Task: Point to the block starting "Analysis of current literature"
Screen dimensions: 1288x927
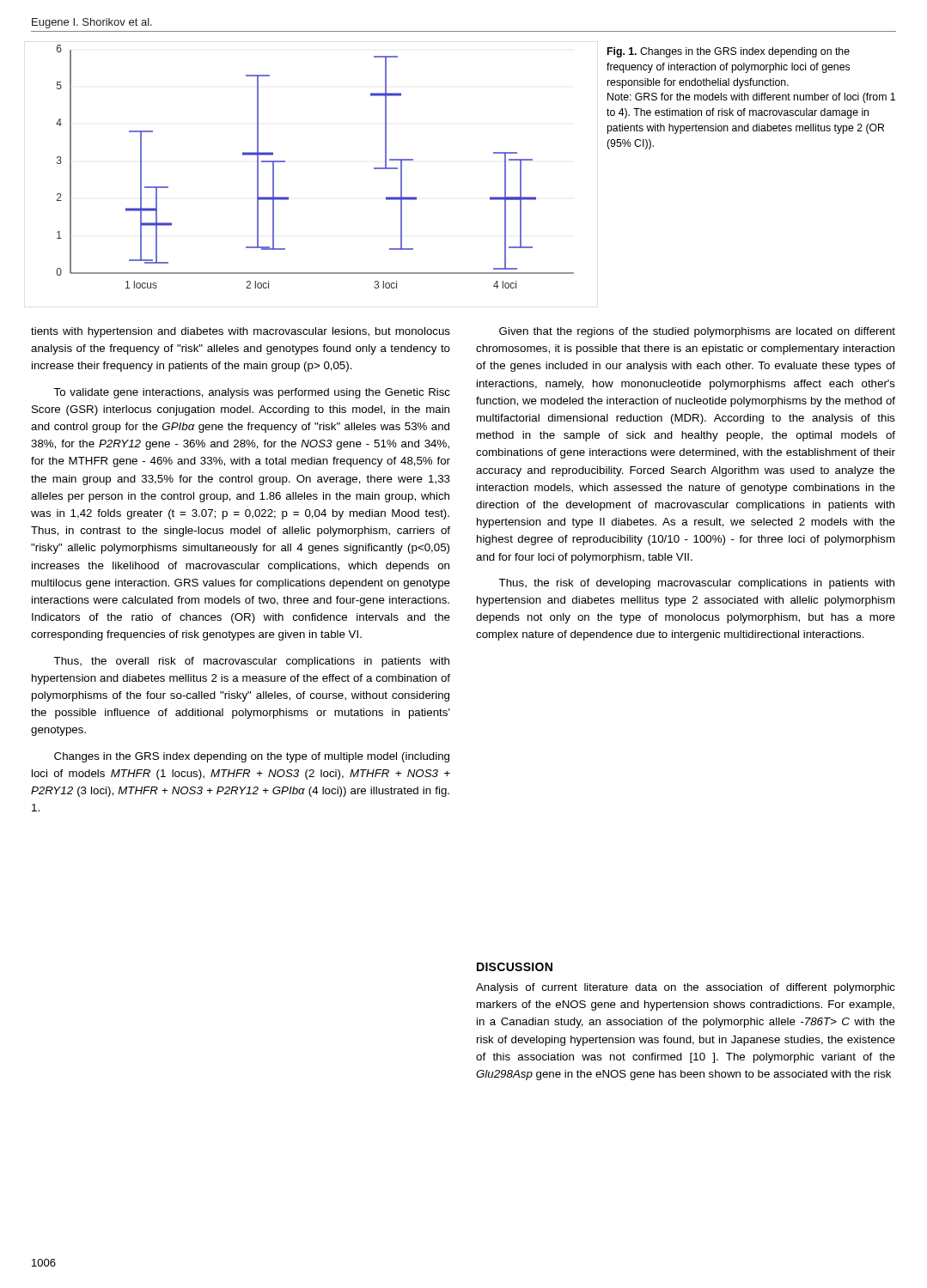Action: [686, 1031]
